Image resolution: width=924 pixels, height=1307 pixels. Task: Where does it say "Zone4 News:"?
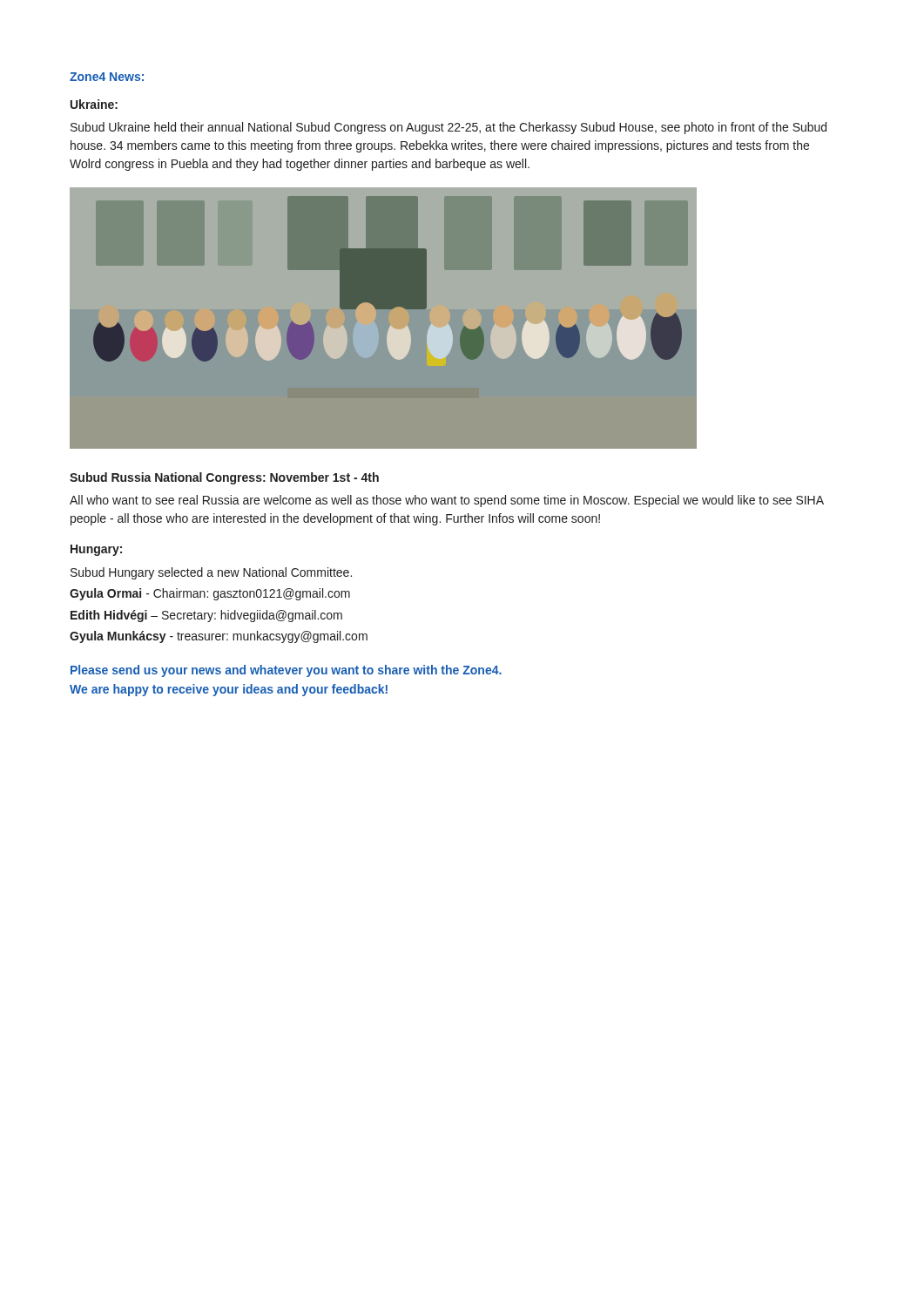[107, 77]
